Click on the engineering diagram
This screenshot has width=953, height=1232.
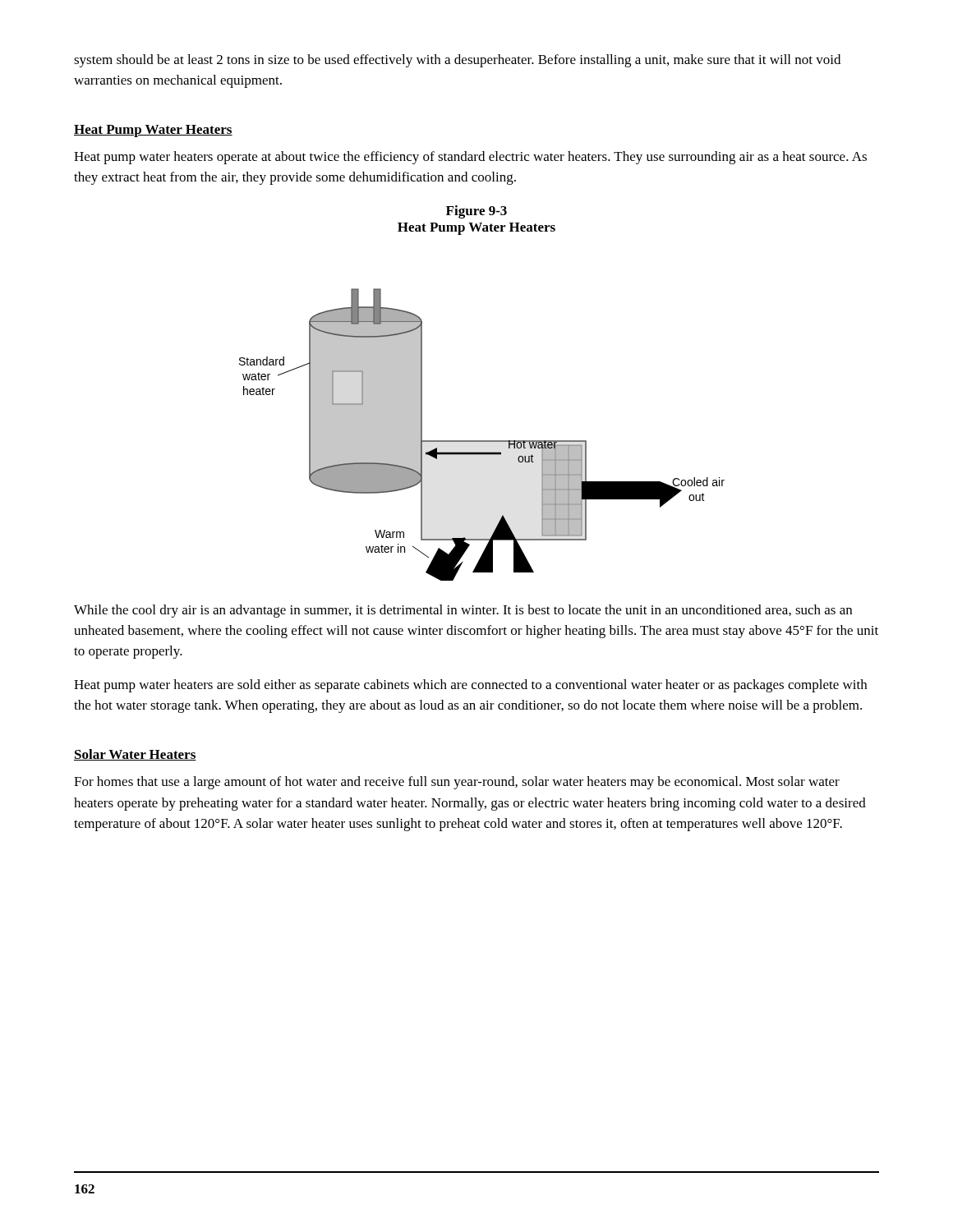[x=476, y=414]
